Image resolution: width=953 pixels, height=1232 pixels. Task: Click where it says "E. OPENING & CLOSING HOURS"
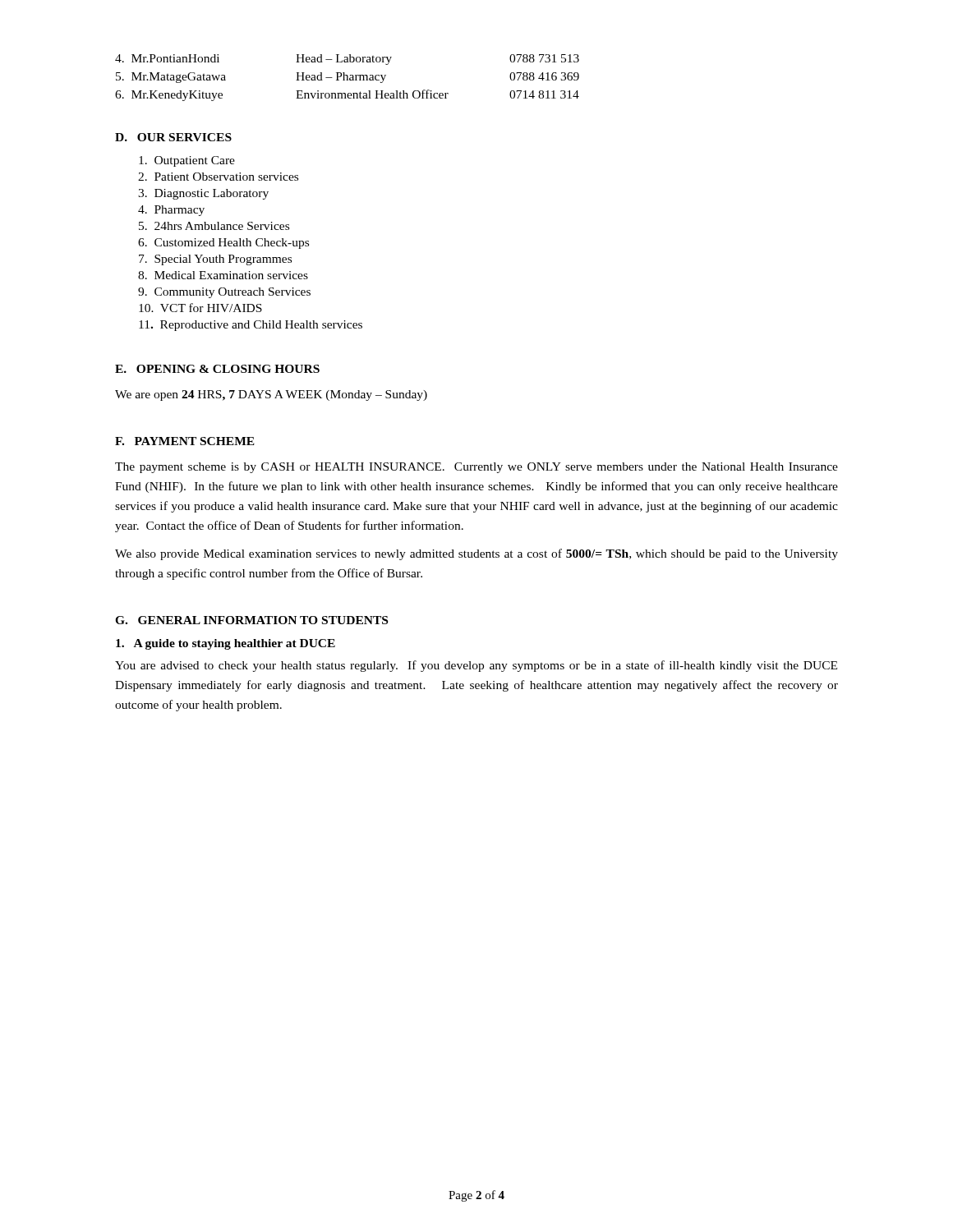click(x=217, y=368)
